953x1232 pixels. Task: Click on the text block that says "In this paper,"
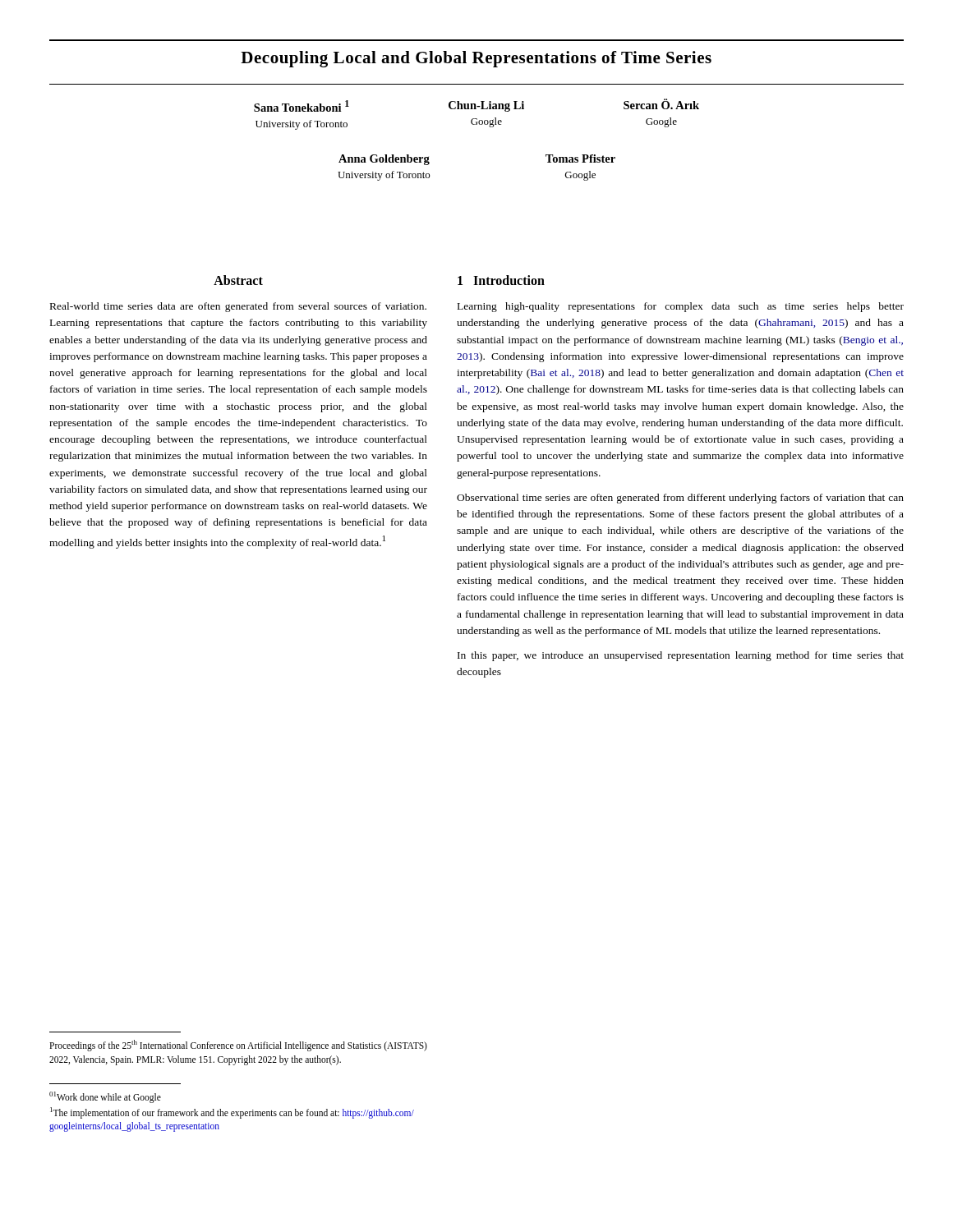coord(680,663)
